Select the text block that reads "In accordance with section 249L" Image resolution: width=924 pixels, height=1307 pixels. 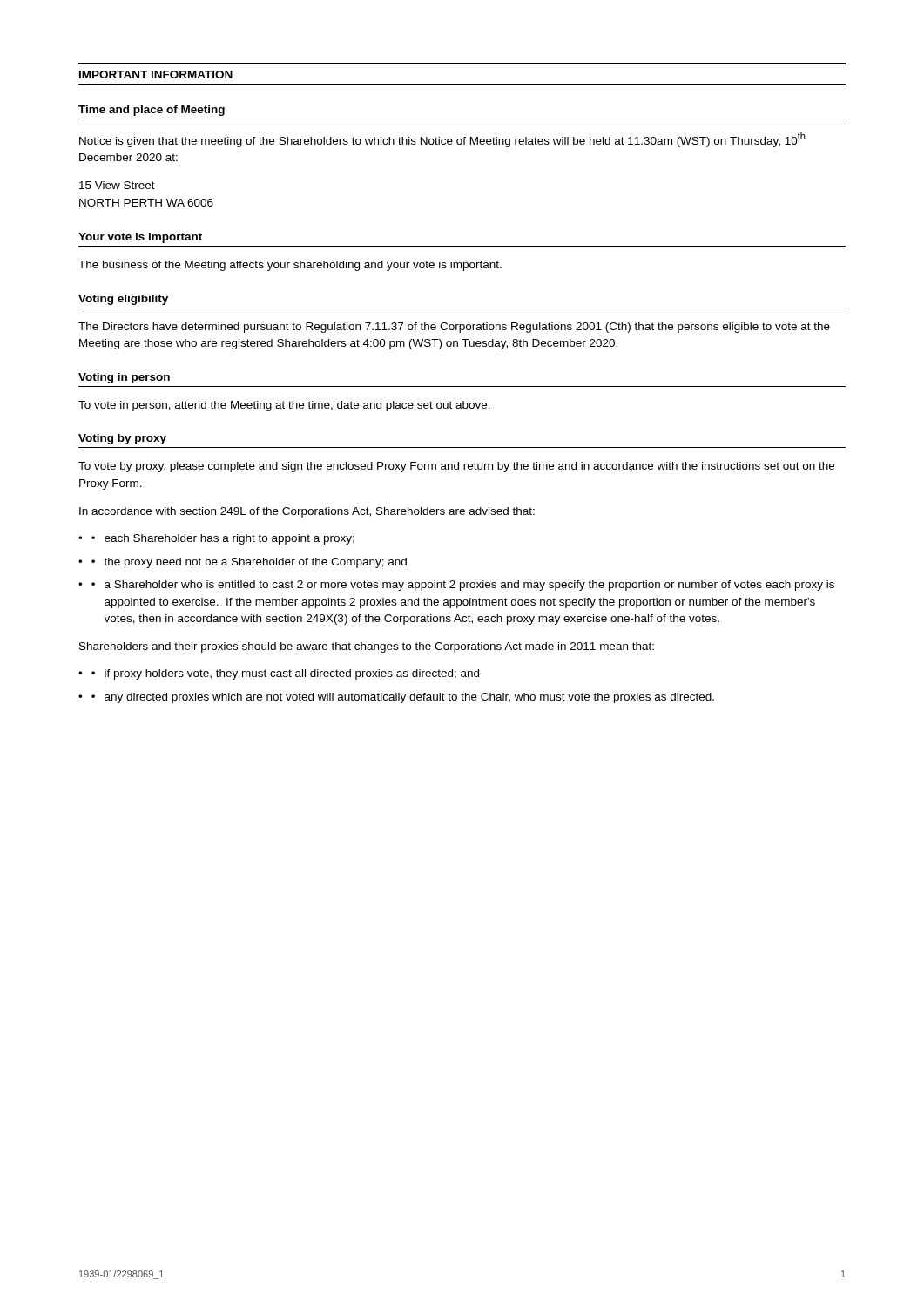[307, 511]
